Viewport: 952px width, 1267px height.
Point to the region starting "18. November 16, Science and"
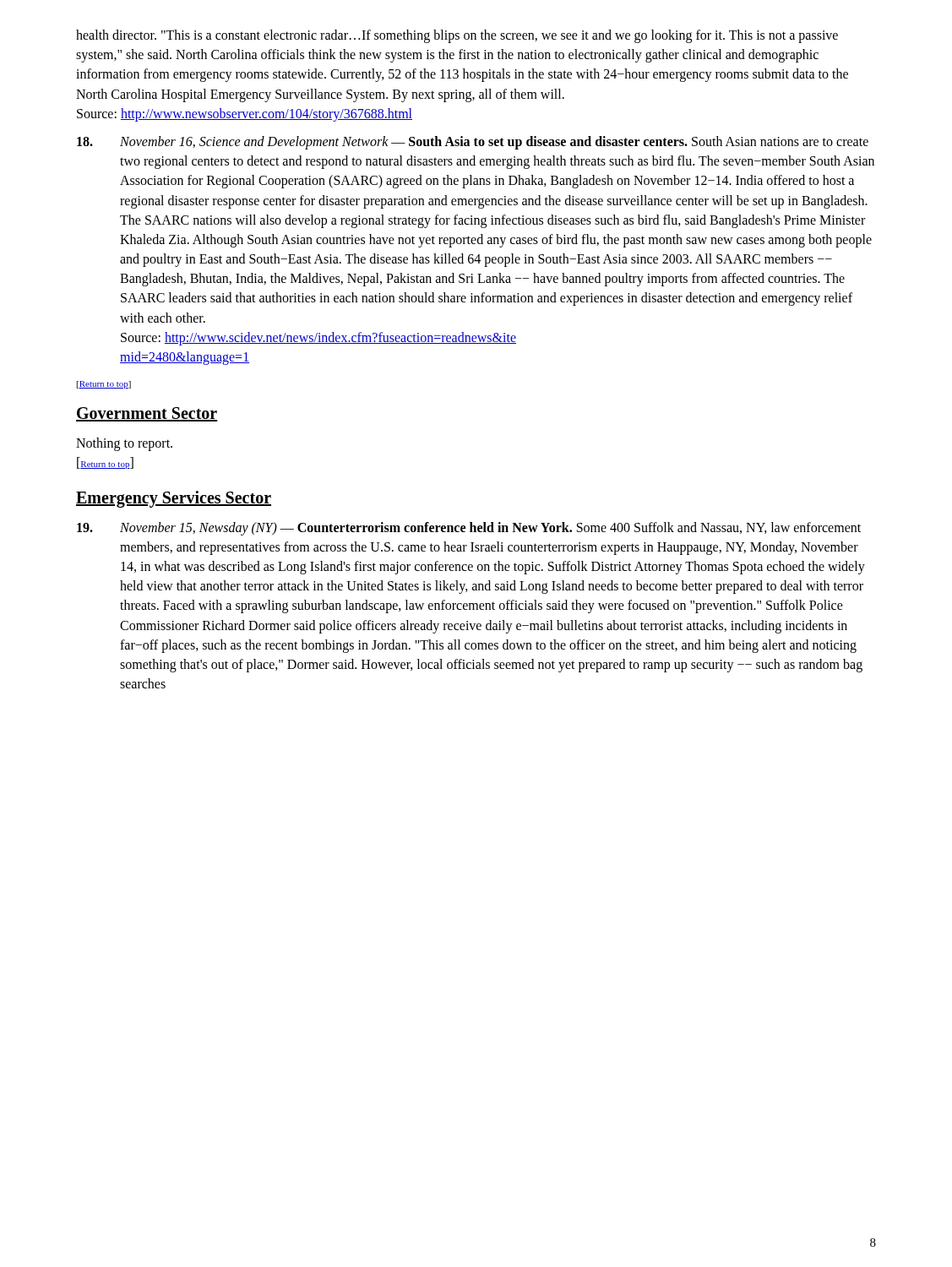[x=476, y=249]
